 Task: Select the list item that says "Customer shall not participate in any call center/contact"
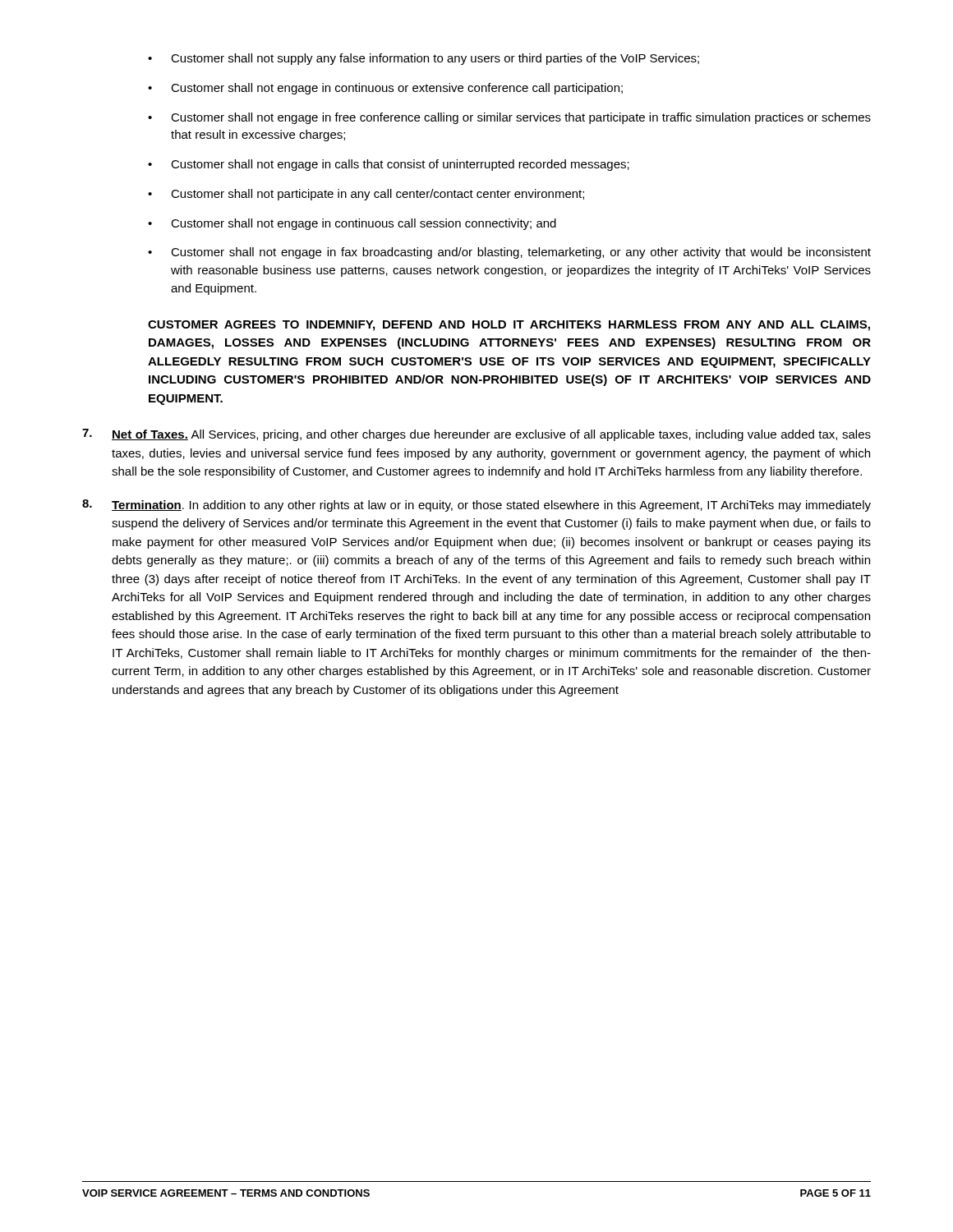point(378,193)
